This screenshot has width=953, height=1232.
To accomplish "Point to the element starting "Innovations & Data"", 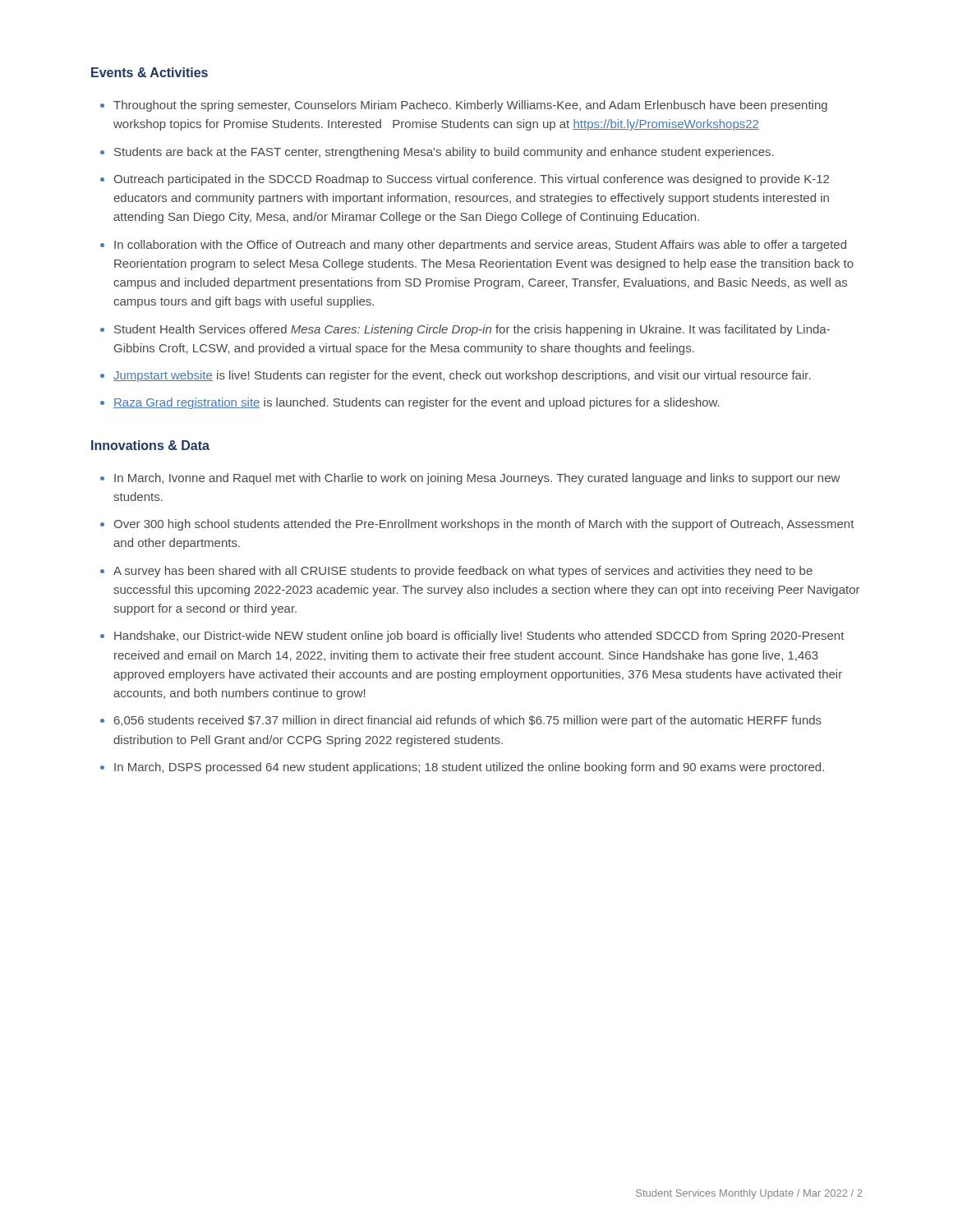I will click(x=150, y=445).
